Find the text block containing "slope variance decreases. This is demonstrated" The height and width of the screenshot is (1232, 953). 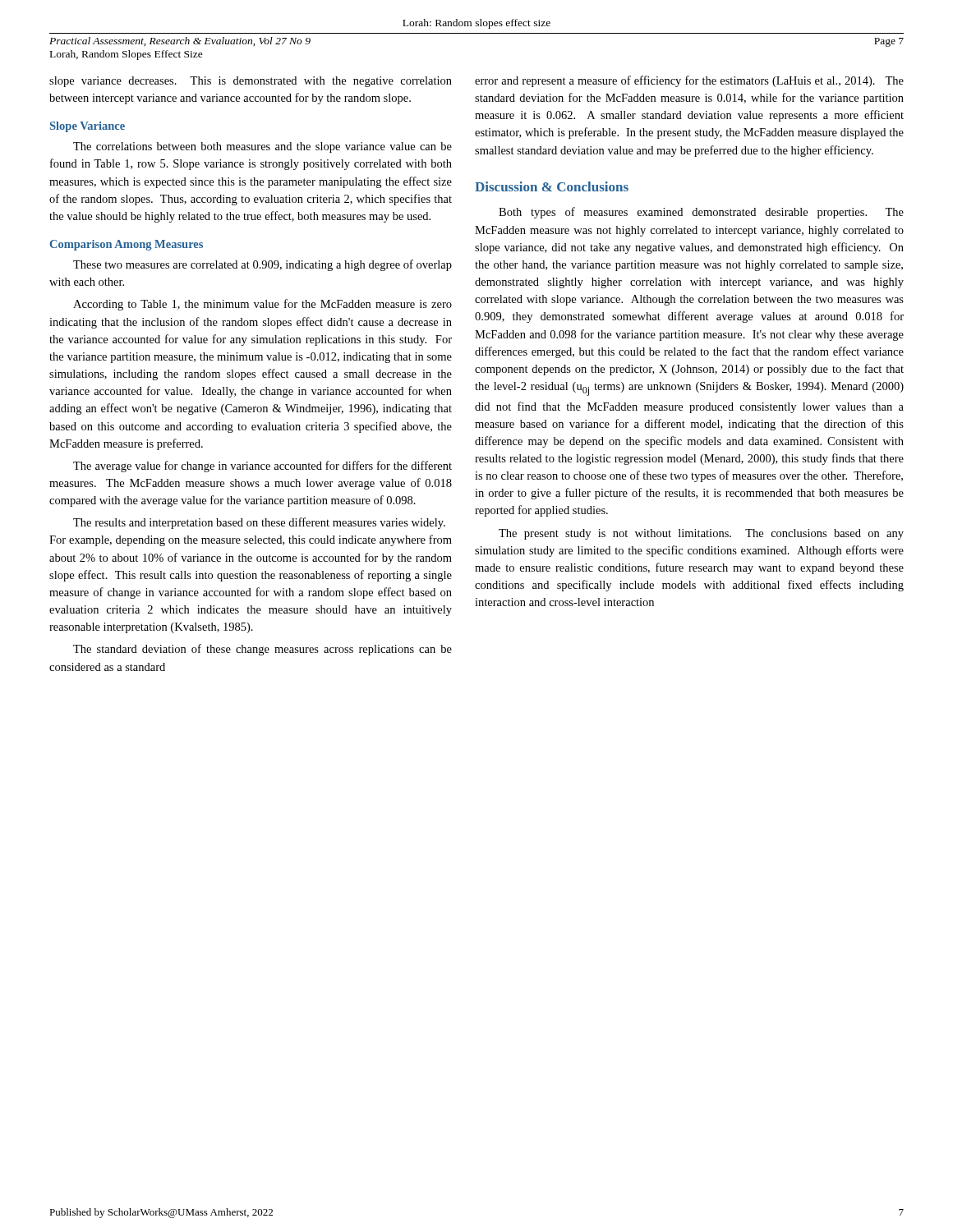[x=251, y=89]
